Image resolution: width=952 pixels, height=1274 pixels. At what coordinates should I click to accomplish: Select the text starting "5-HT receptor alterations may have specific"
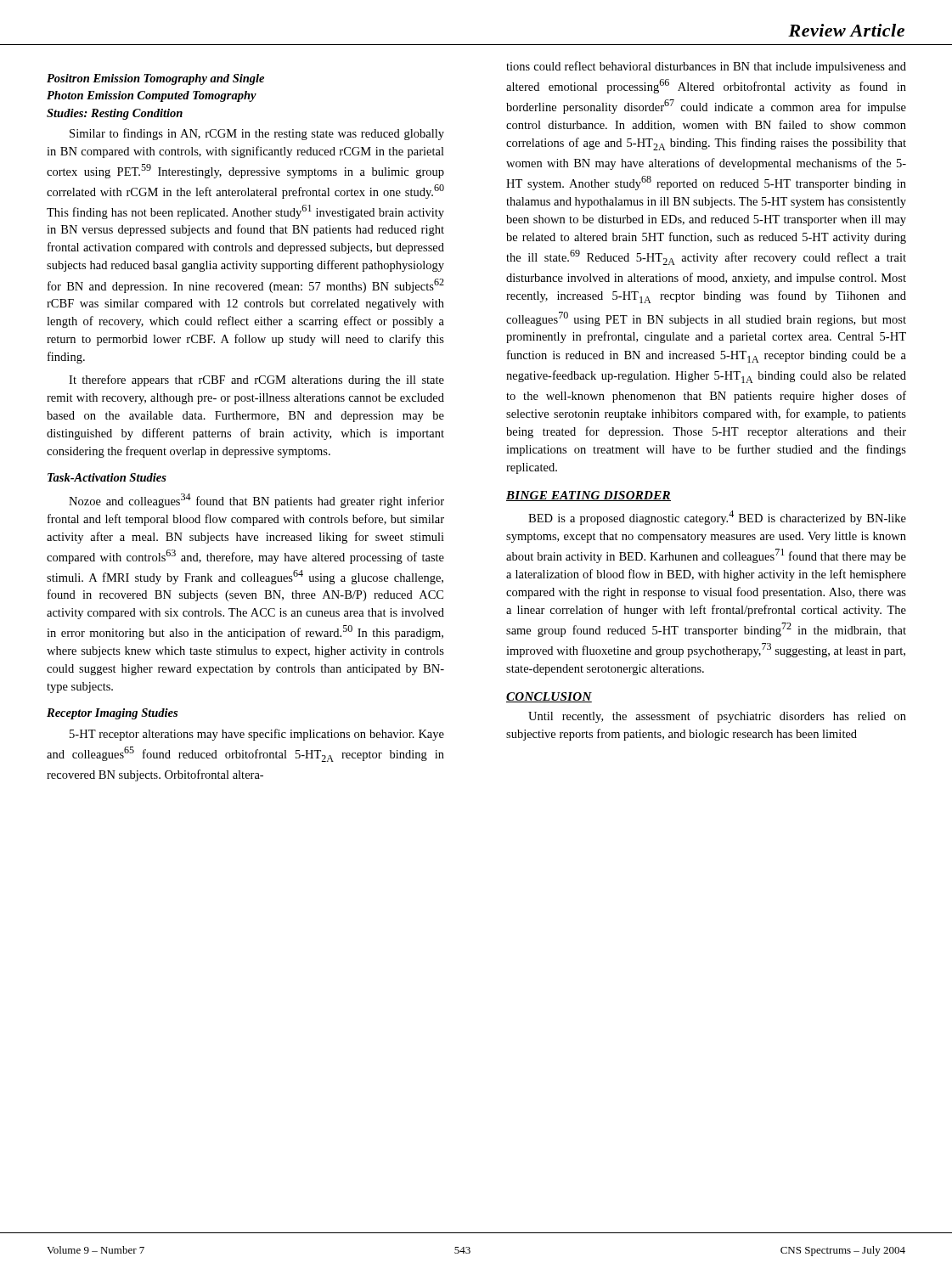click(245, 754)
